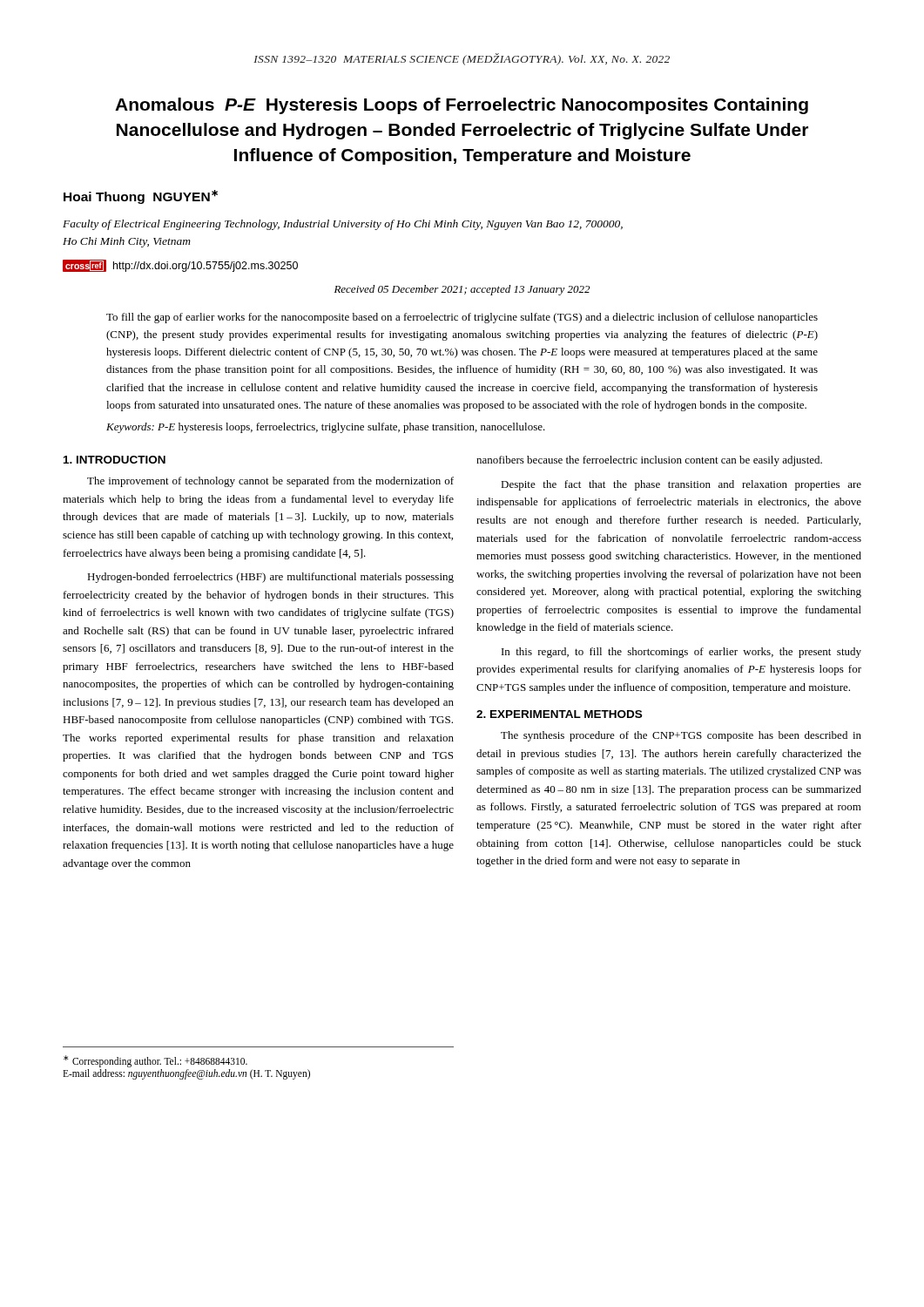924x1307 pixels.
Task: Select the text starting "Anomalous P-E Hysteresis Loops of"
Action: coord(462,130)
